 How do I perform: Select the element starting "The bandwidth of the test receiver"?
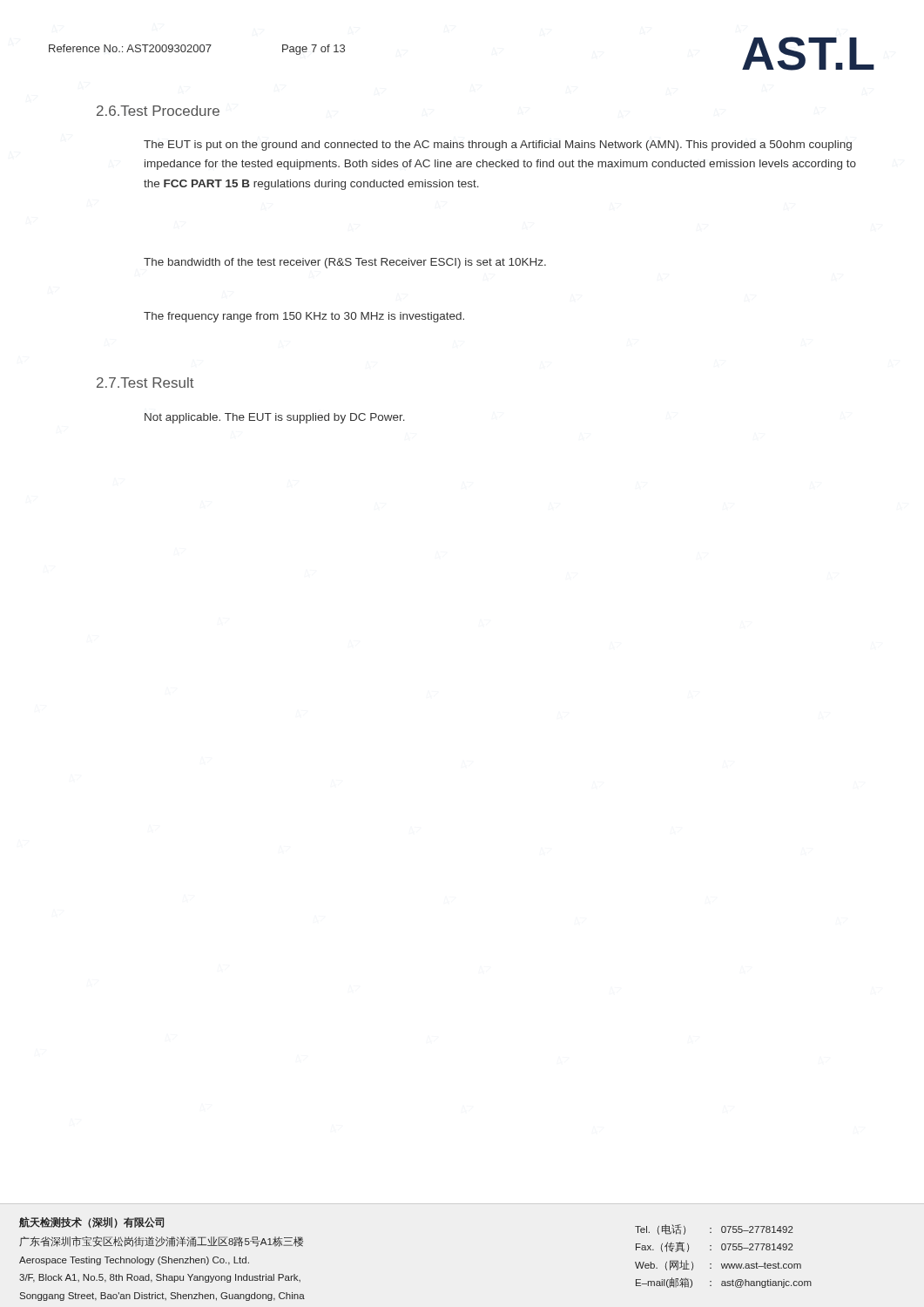(345, 262)
